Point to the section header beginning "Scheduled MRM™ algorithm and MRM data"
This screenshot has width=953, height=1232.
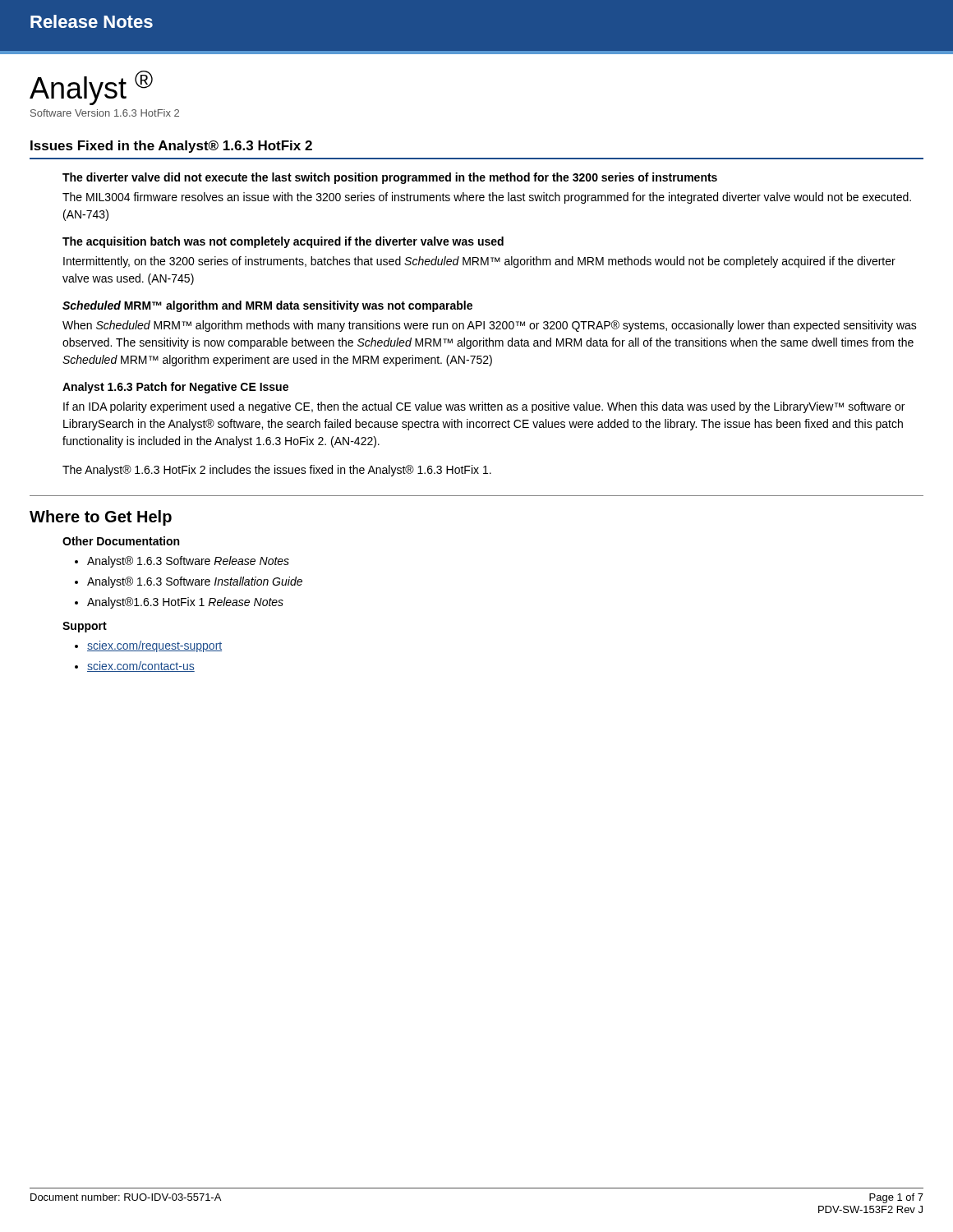tap(268, 306)
